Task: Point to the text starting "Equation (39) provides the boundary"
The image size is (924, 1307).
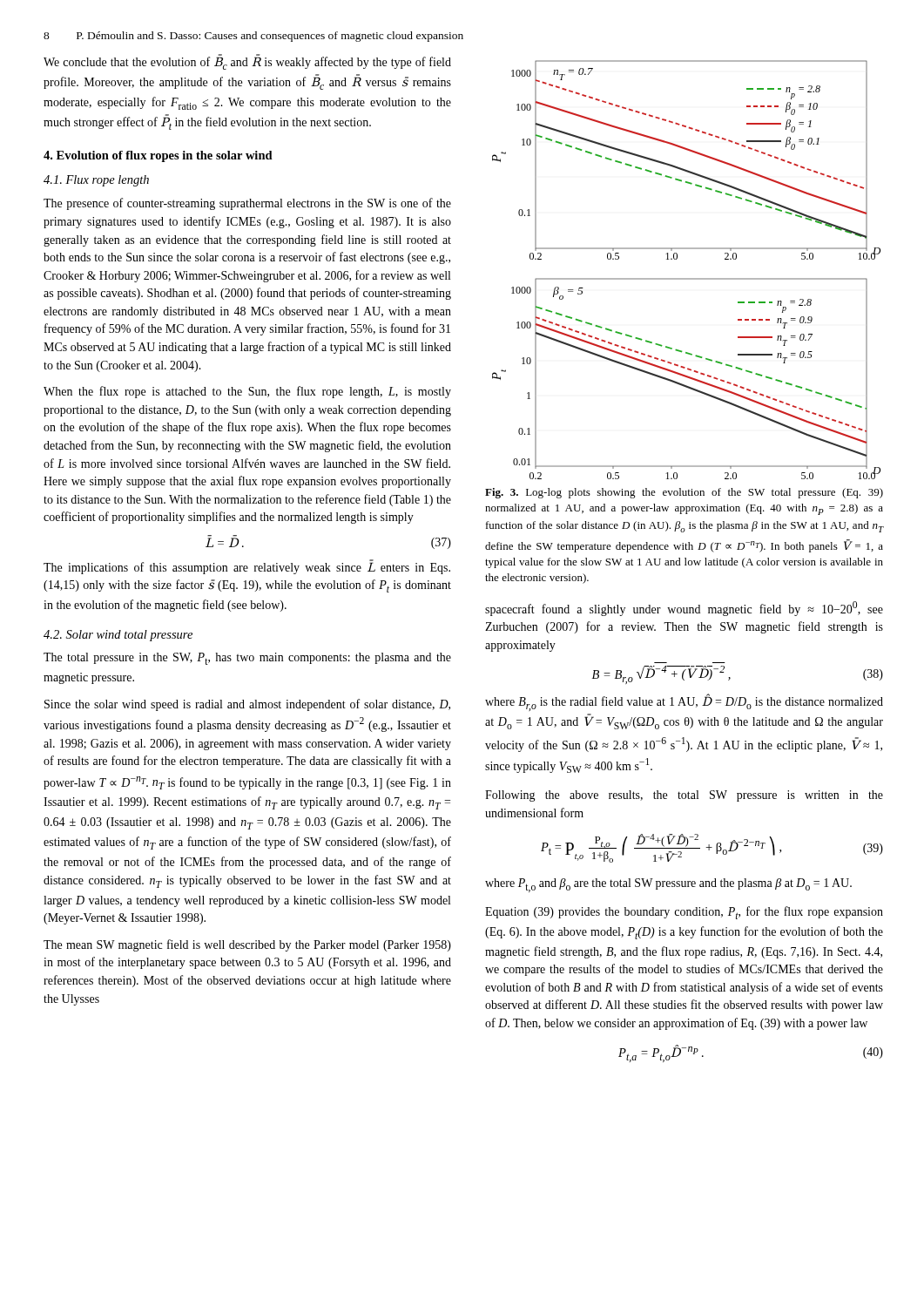Action: click(684, 968)
